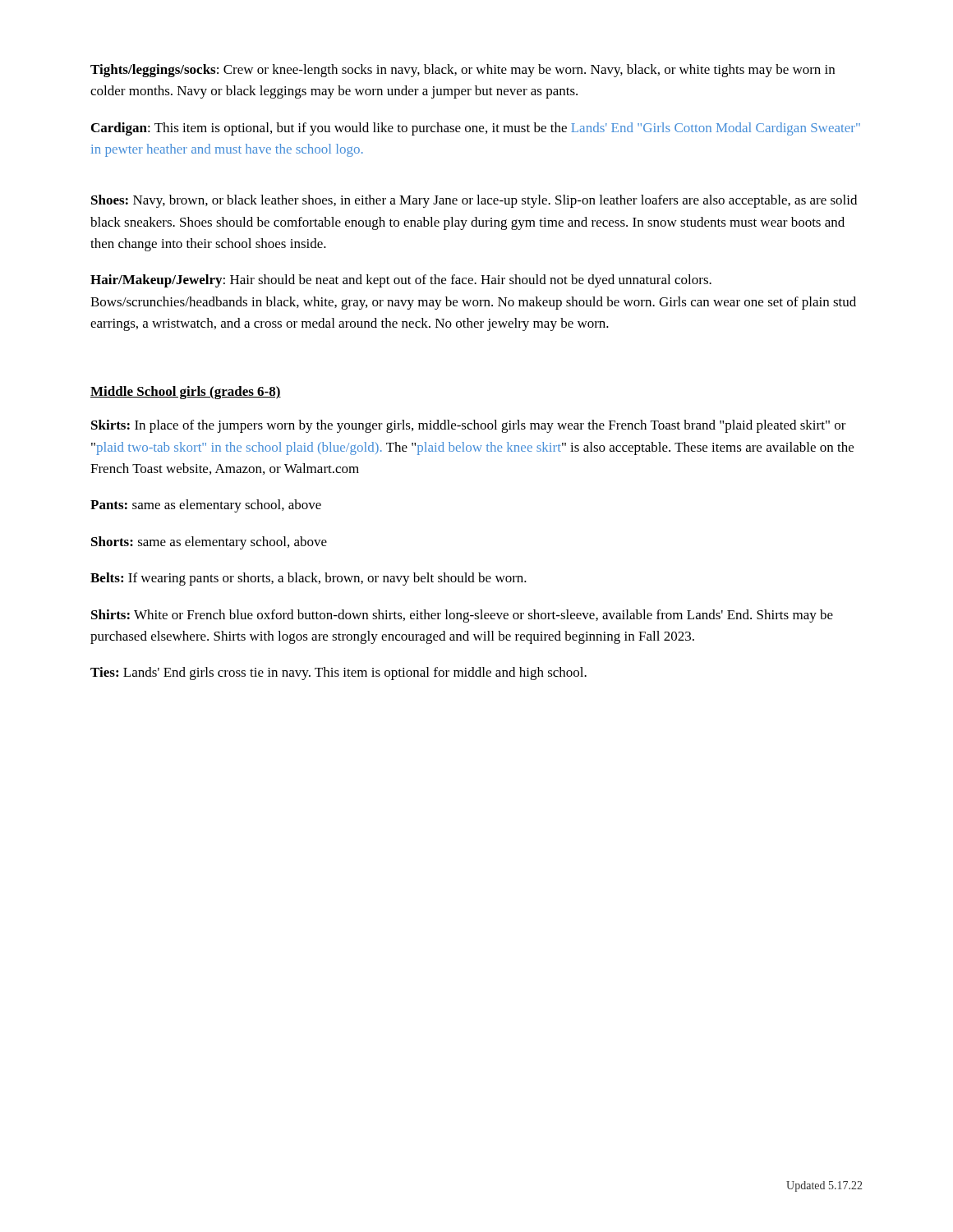Click the passage that begins "Cardigan: This item is optional, but if you"
The width and height of the screenshot is (953, 1232).
(476, 138)
